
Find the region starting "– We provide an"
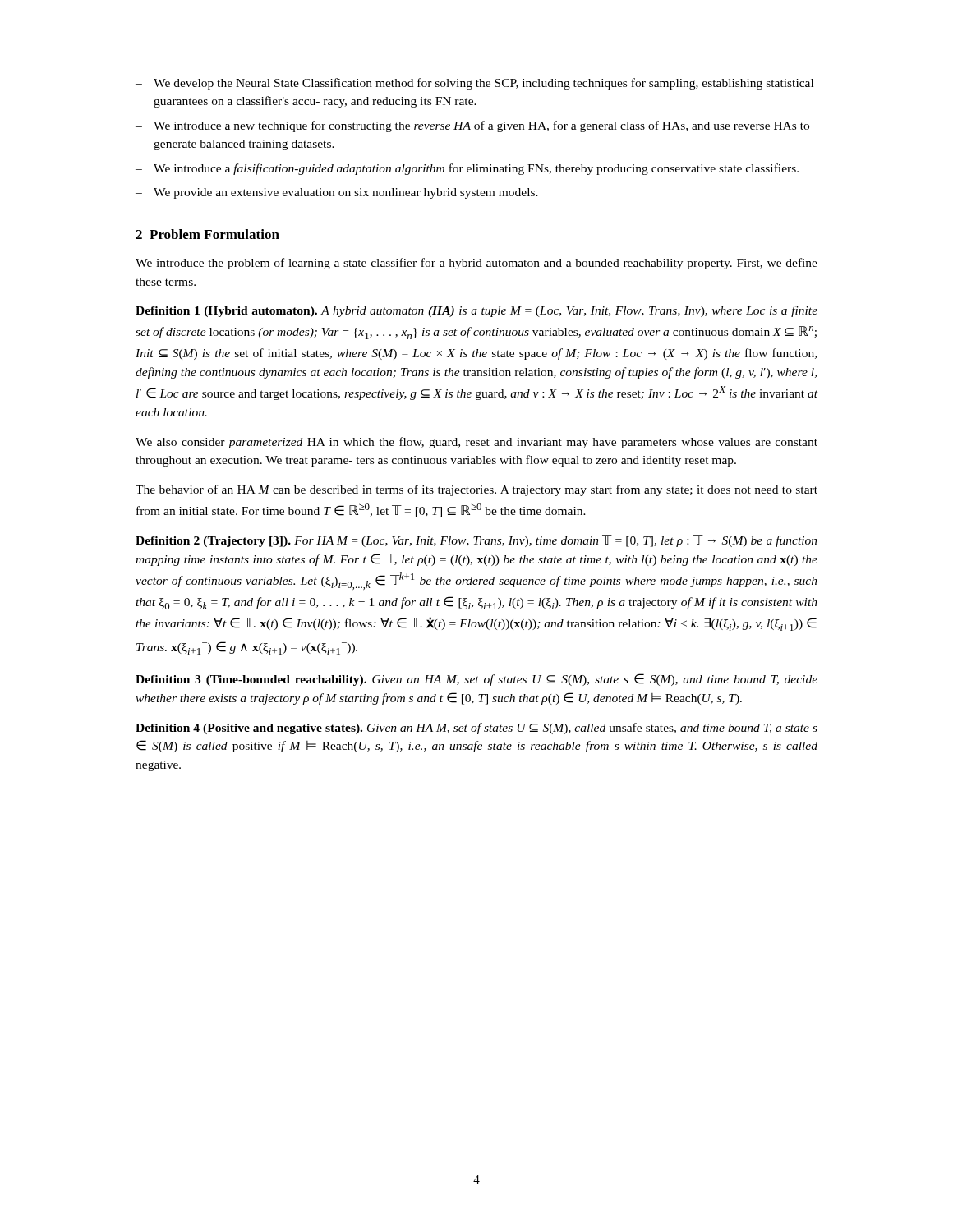click(476, 193)
